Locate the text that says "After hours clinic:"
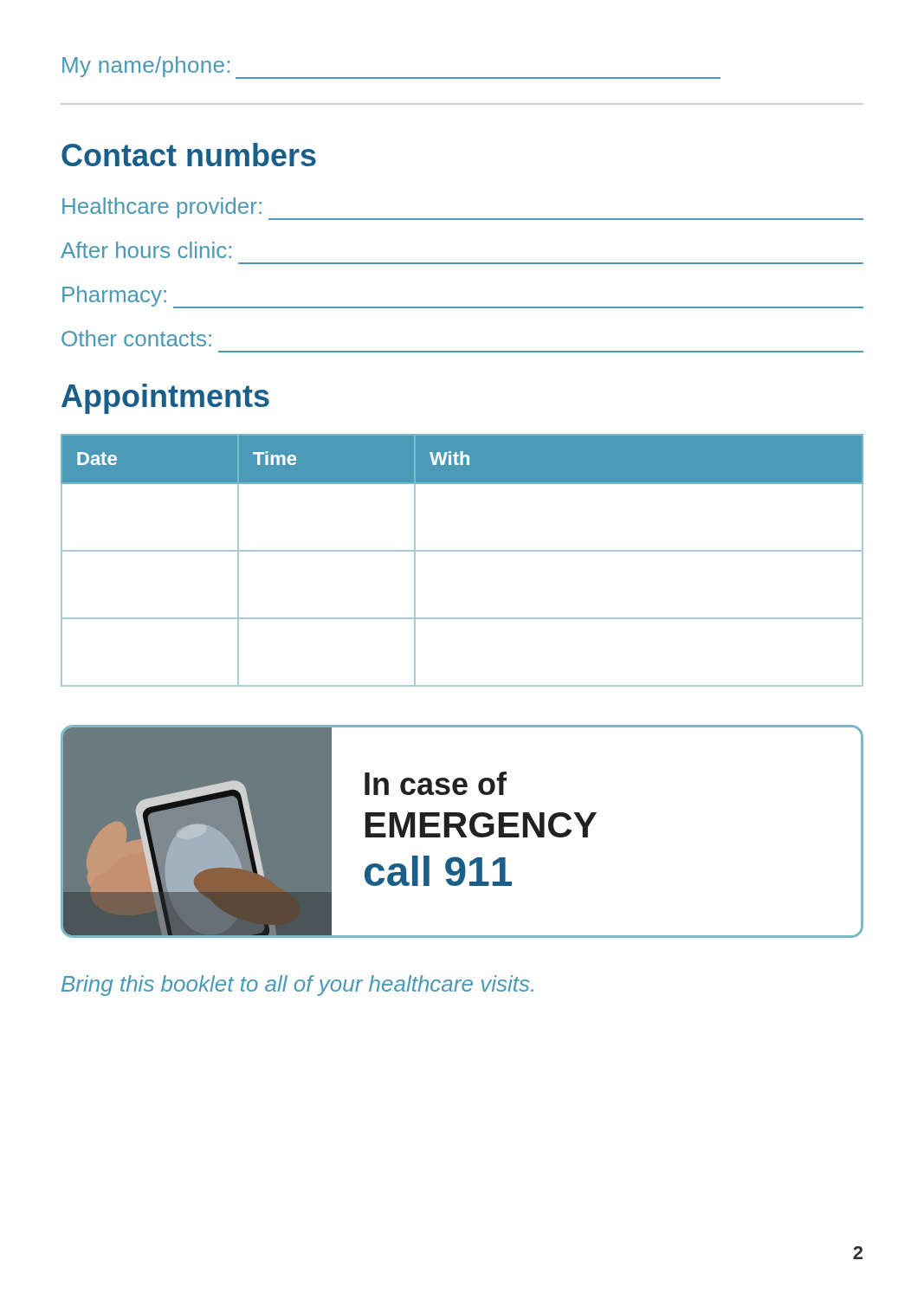This screenshot has height=1299, width=924. coord(462,251)
